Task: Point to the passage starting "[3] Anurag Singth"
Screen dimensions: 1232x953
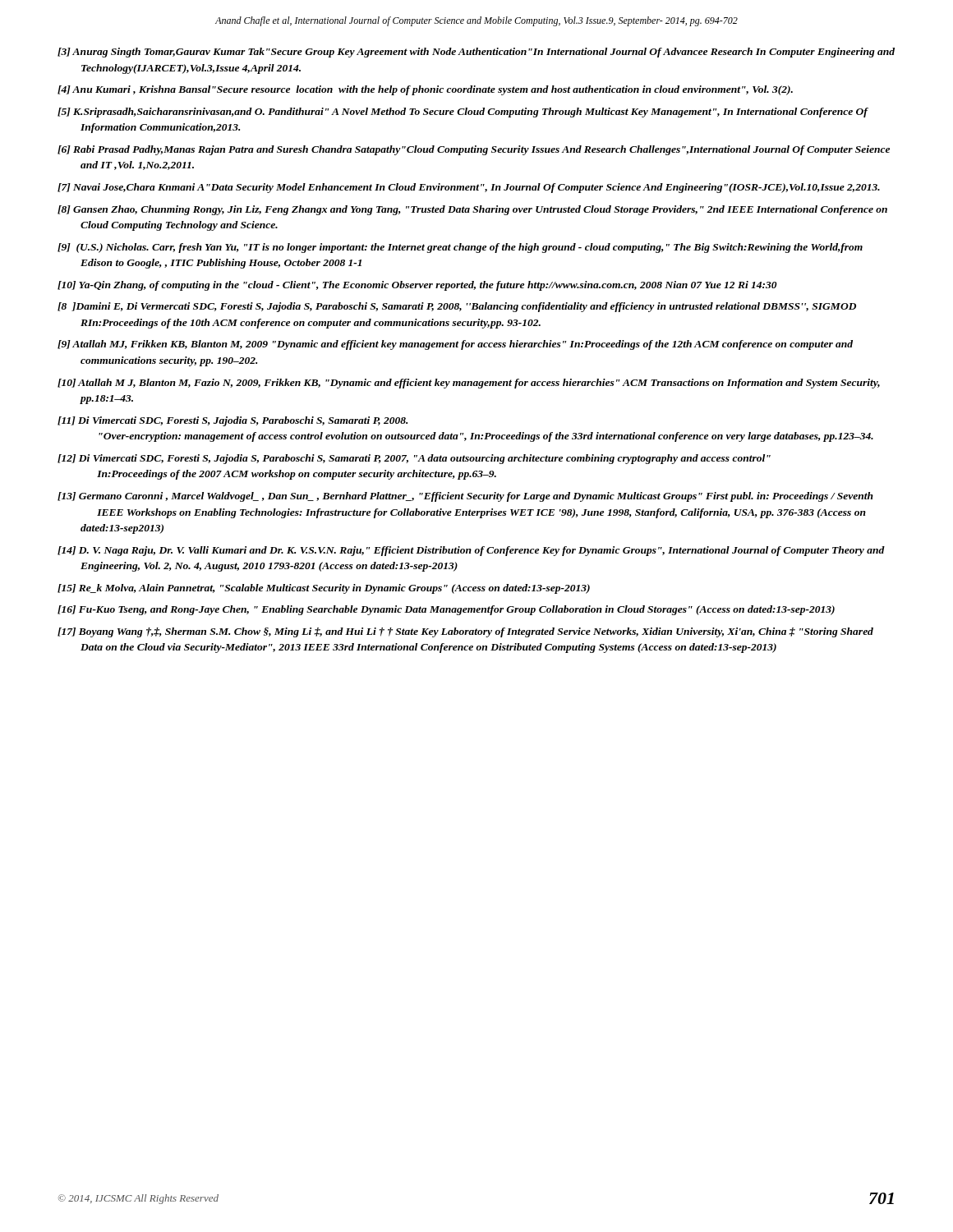Action: tap(476, 59)
